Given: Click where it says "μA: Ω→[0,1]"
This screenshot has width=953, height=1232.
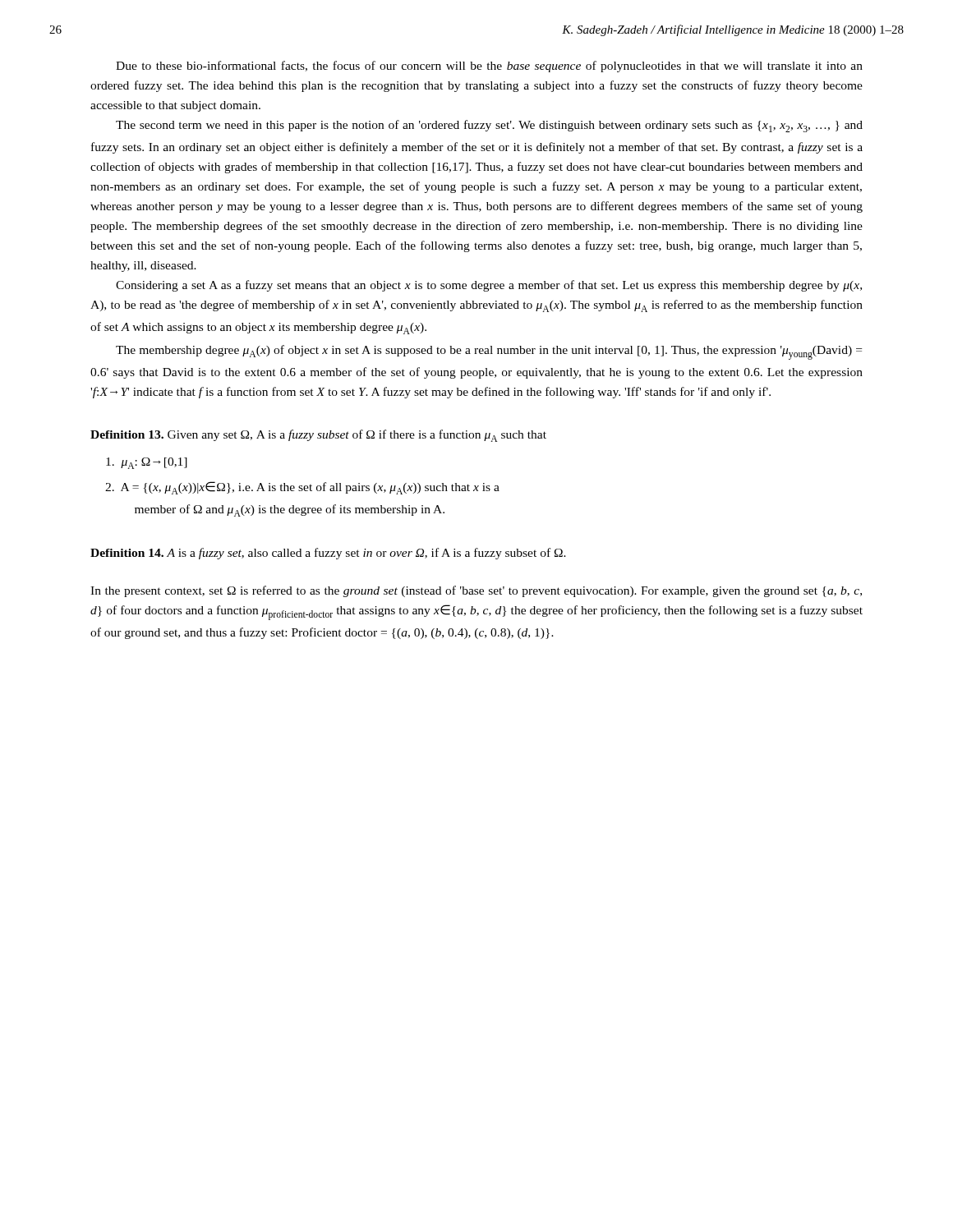Looking at the screenshot, I should click(146, 463).
